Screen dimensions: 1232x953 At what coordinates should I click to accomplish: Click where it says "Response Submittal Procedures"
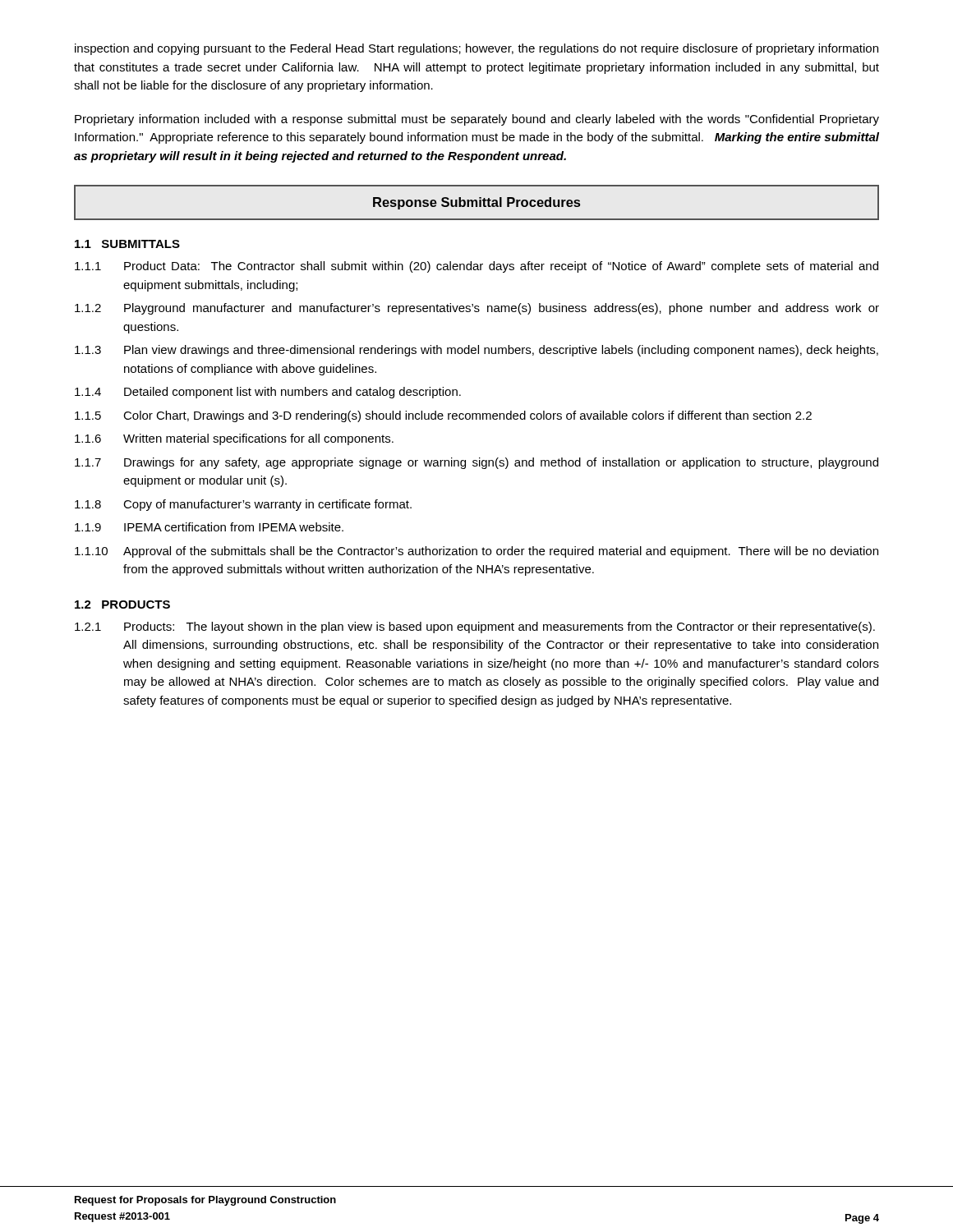point(476,202)
